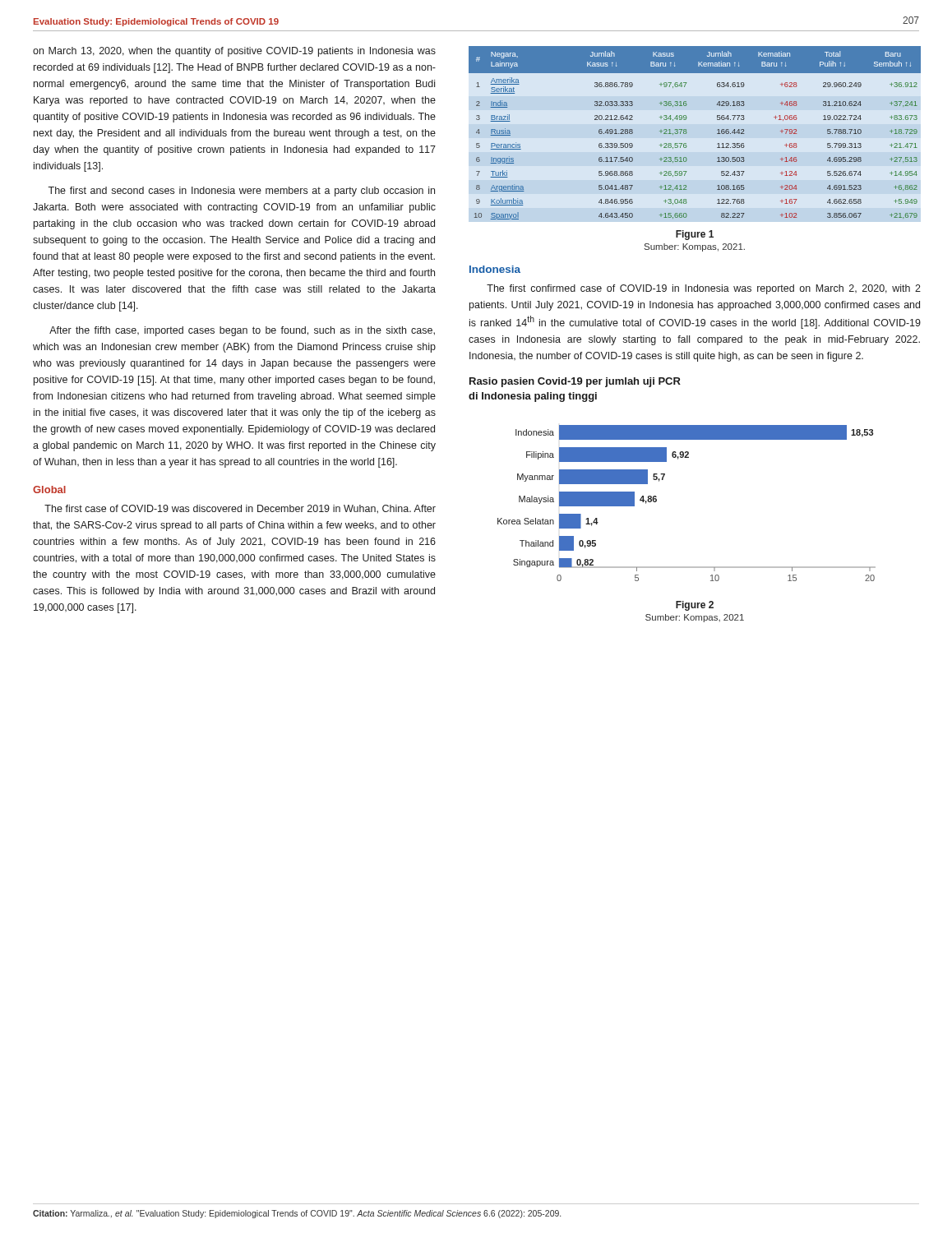Click on the text block with the text "on March 13, 2020, when the quantity"

234,109
